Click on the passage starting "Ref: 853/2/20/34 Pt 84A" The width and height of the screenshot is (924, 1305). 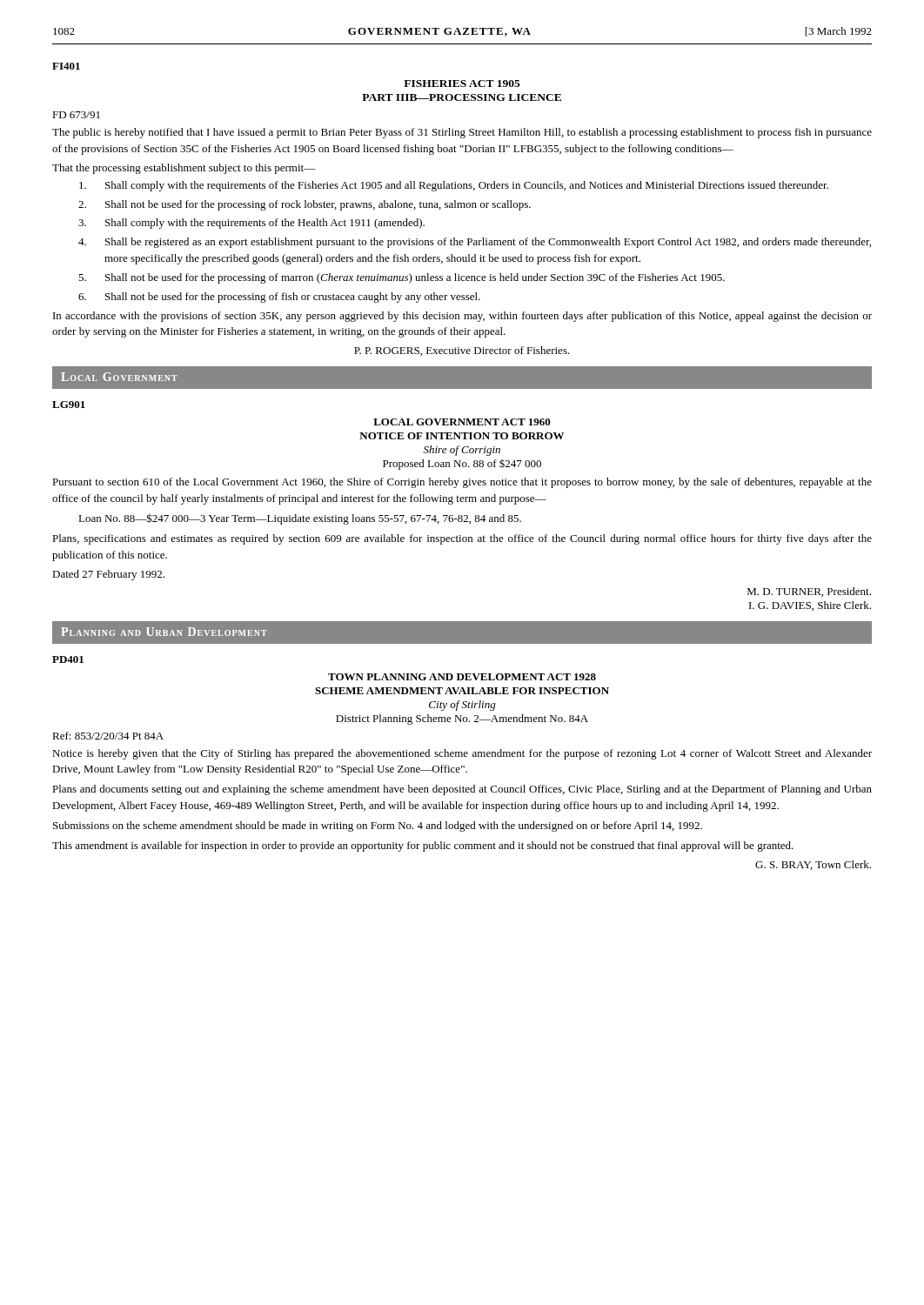tap(108, 735)
